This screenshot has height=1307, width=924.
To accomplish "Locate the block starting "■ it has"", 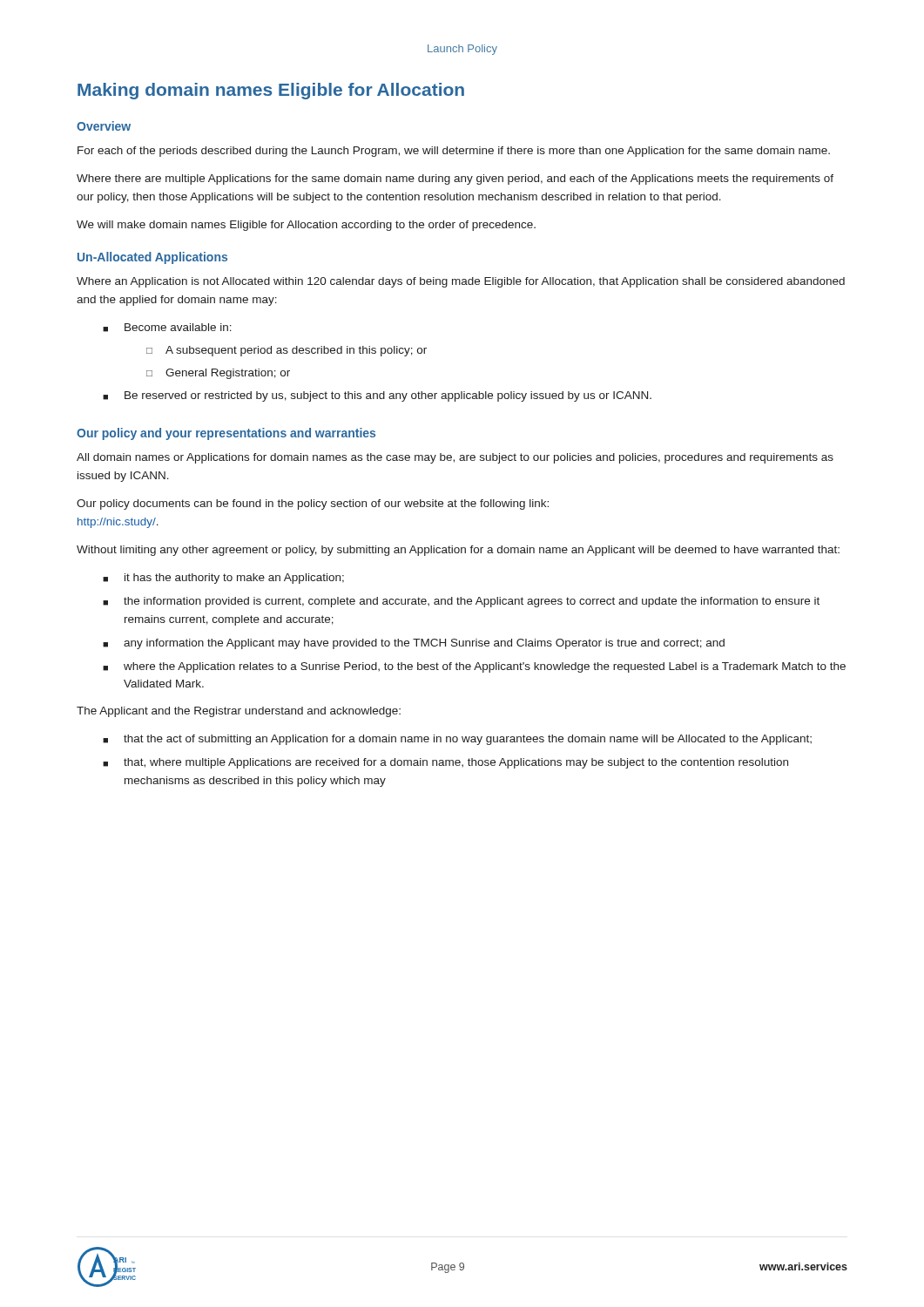I will [224, 578].
